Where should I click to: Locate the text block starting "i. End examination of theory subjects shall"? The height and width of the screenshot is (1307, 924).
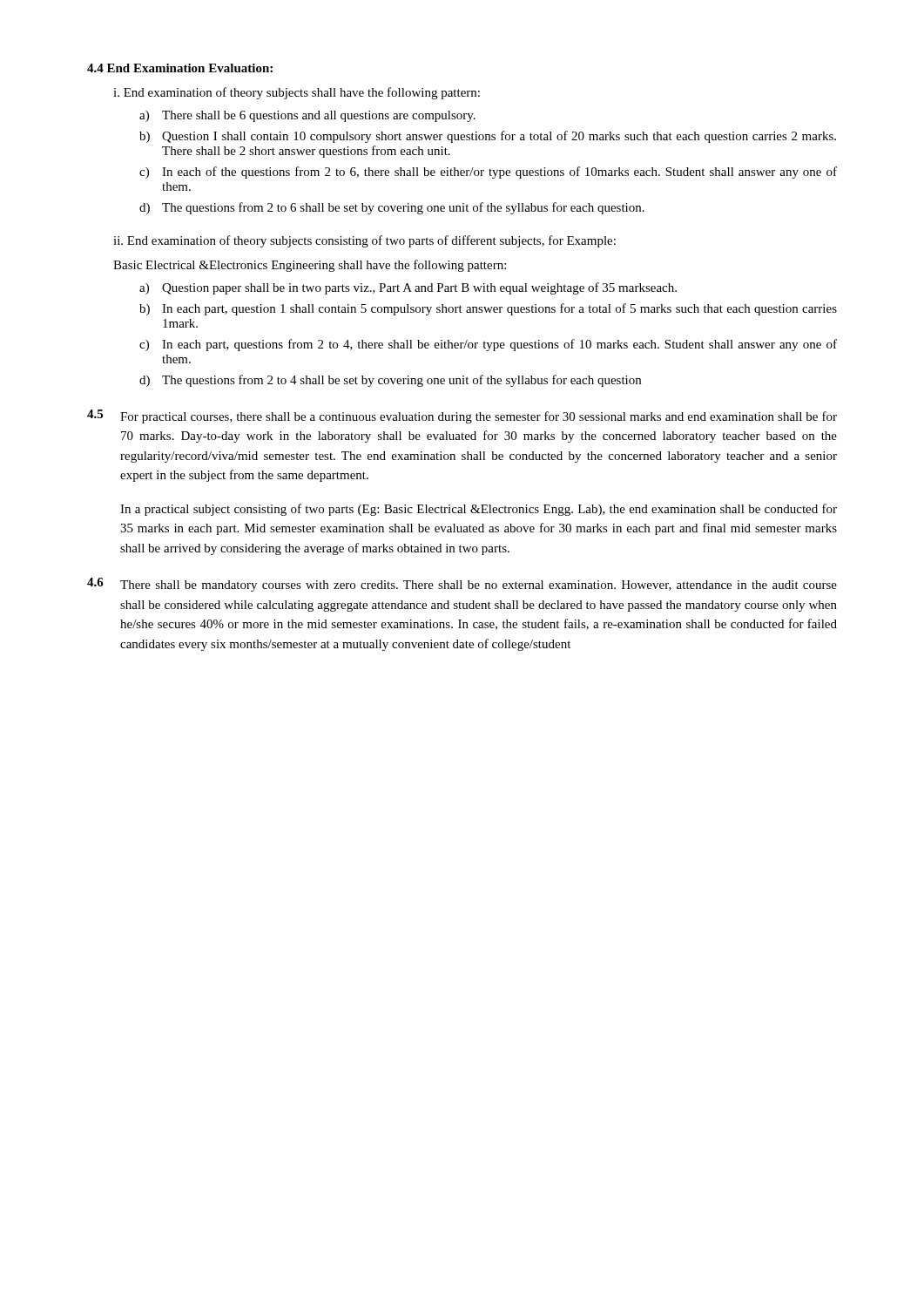(297, 92)
